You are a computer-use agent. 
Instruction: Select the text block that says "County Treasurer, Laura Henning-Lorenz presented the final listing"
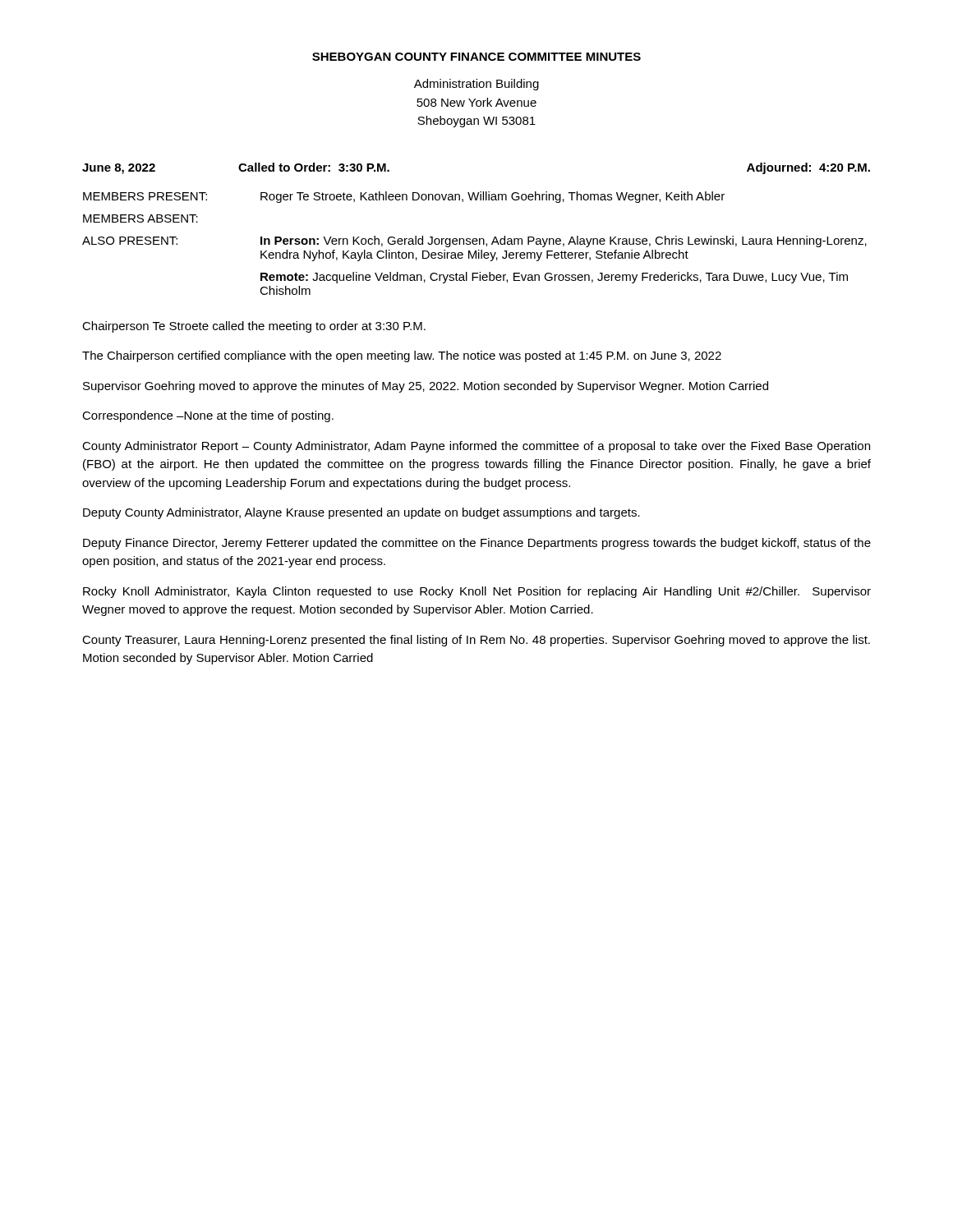coord(476,648)
